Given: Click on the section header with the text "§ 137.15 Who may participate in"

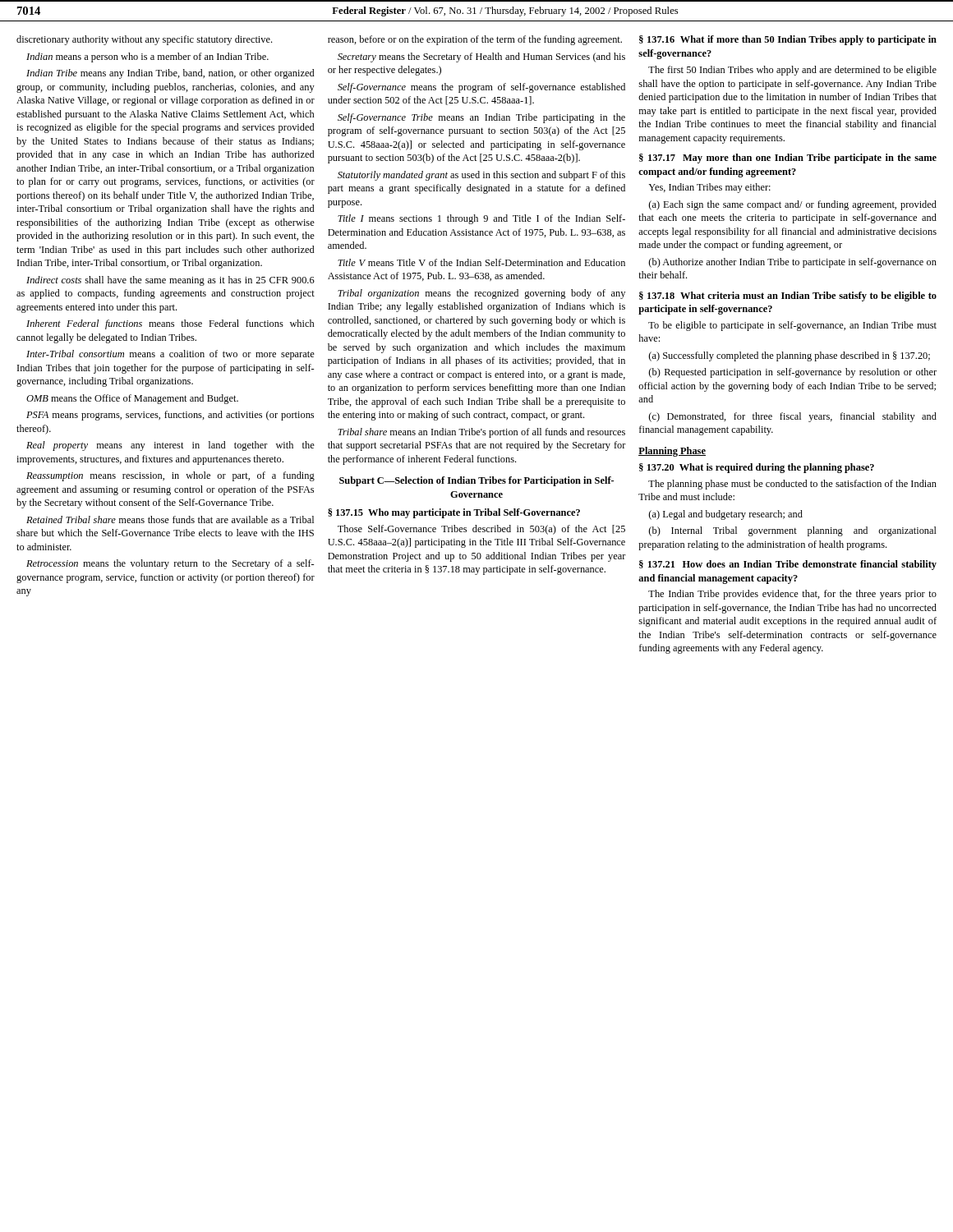Looking at the screenshot, I should tap(454, 513).
